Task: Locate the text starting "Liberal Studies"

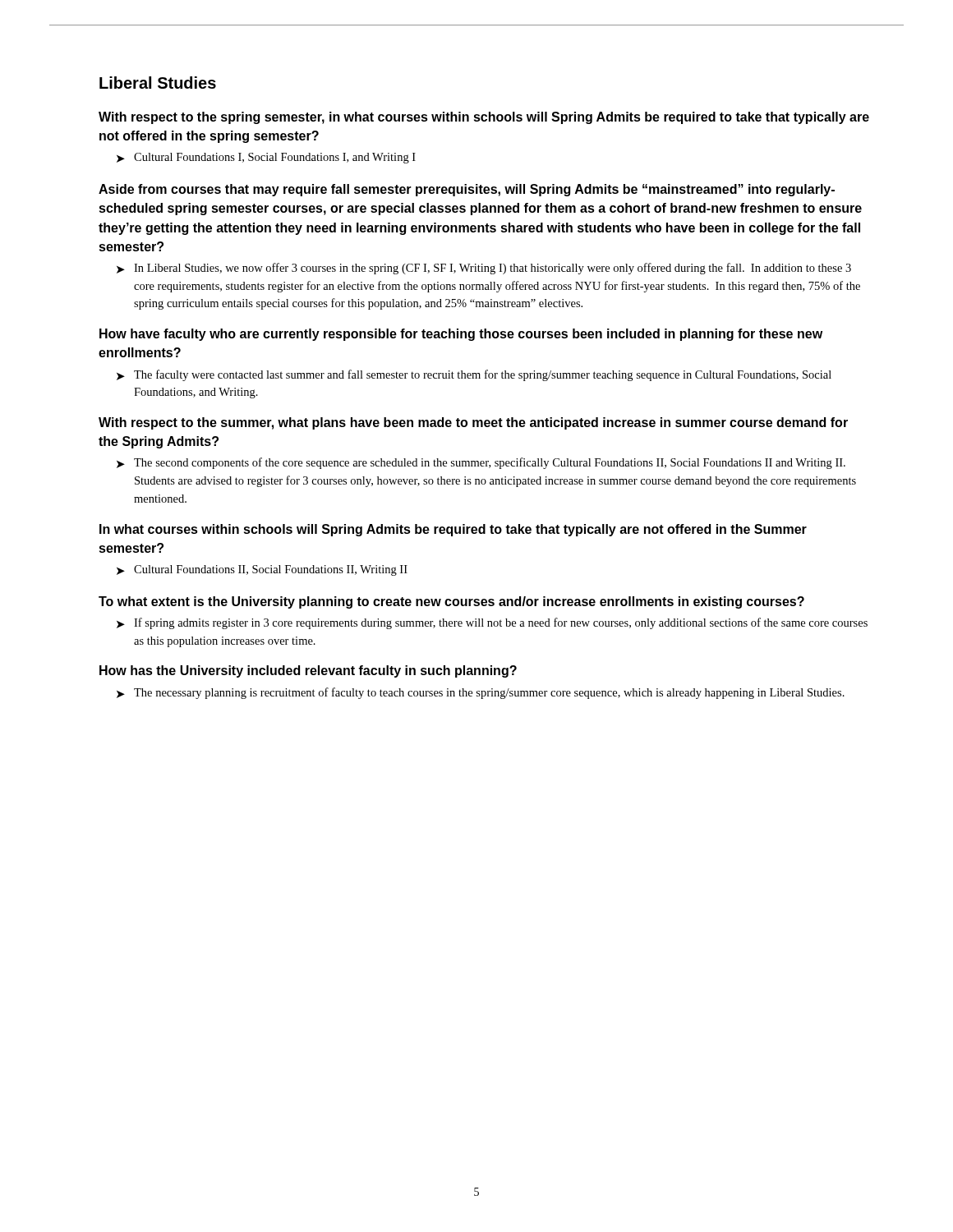Action: [x=157, y=83]
